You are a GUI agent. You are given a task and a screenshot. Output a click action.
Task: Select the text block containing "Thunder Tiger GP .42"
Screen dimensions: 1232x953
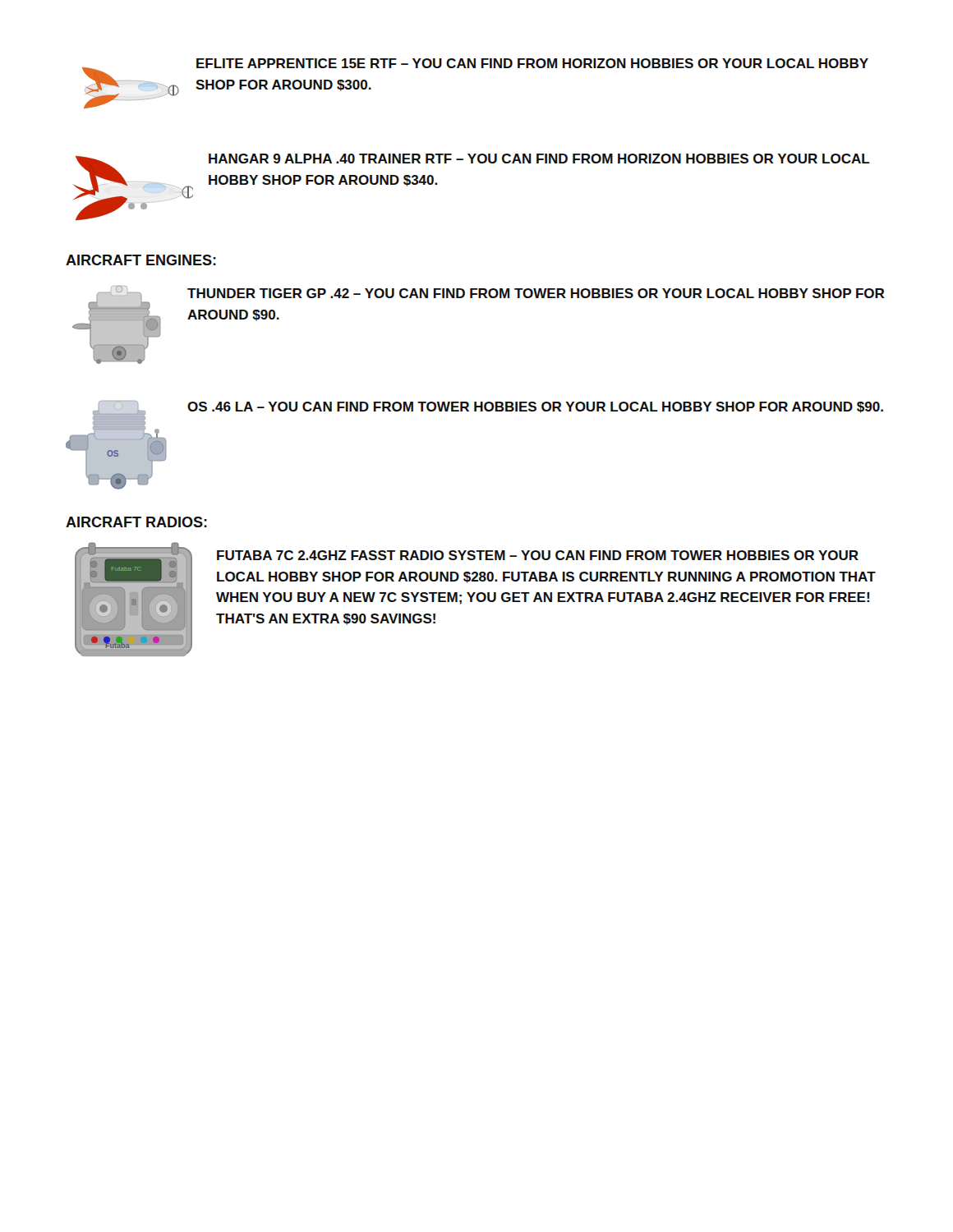536,304
